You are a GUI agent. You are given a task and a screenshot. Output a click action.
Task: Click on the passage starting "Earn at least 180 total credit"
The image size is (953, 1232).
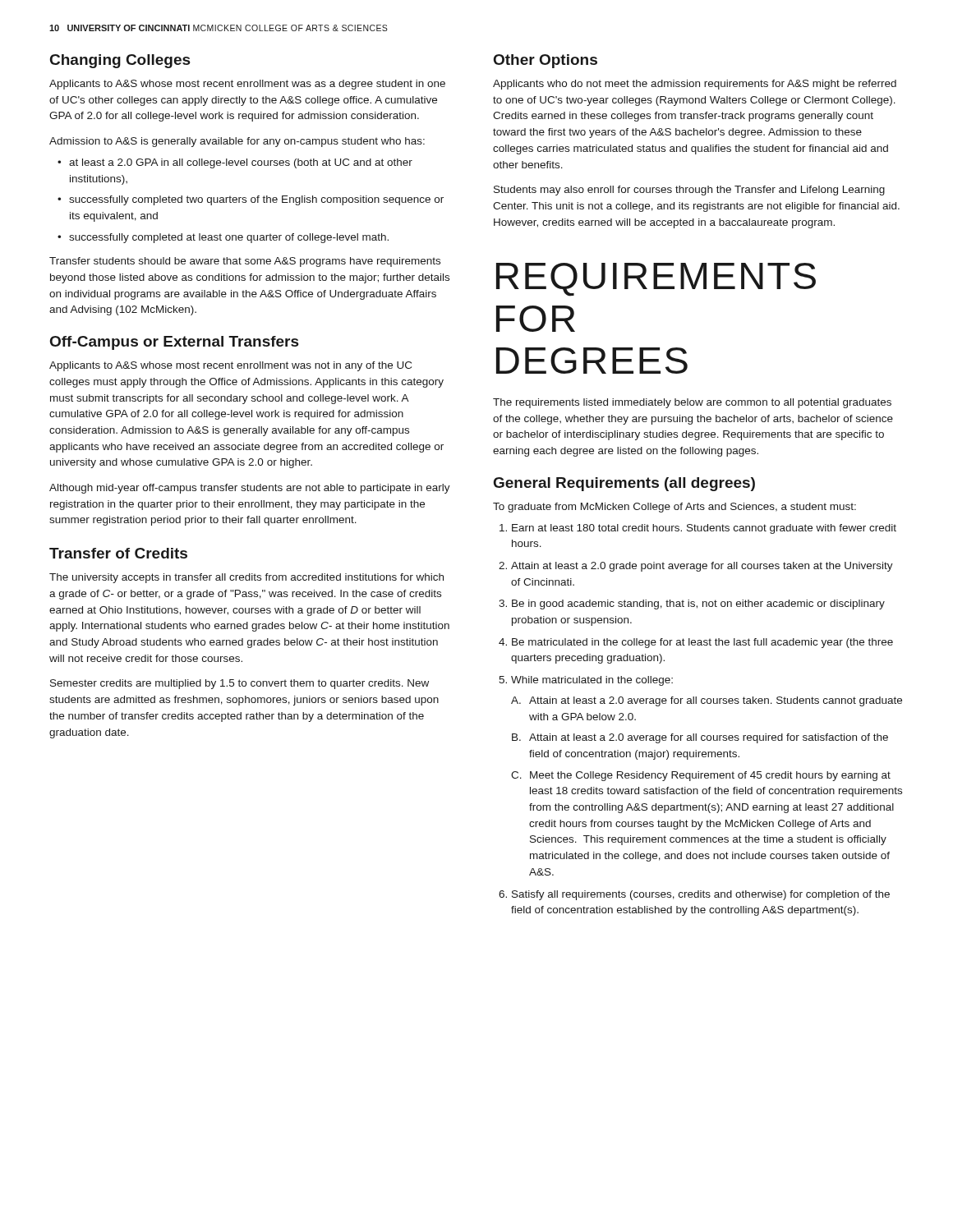click(x=704, y=535)
